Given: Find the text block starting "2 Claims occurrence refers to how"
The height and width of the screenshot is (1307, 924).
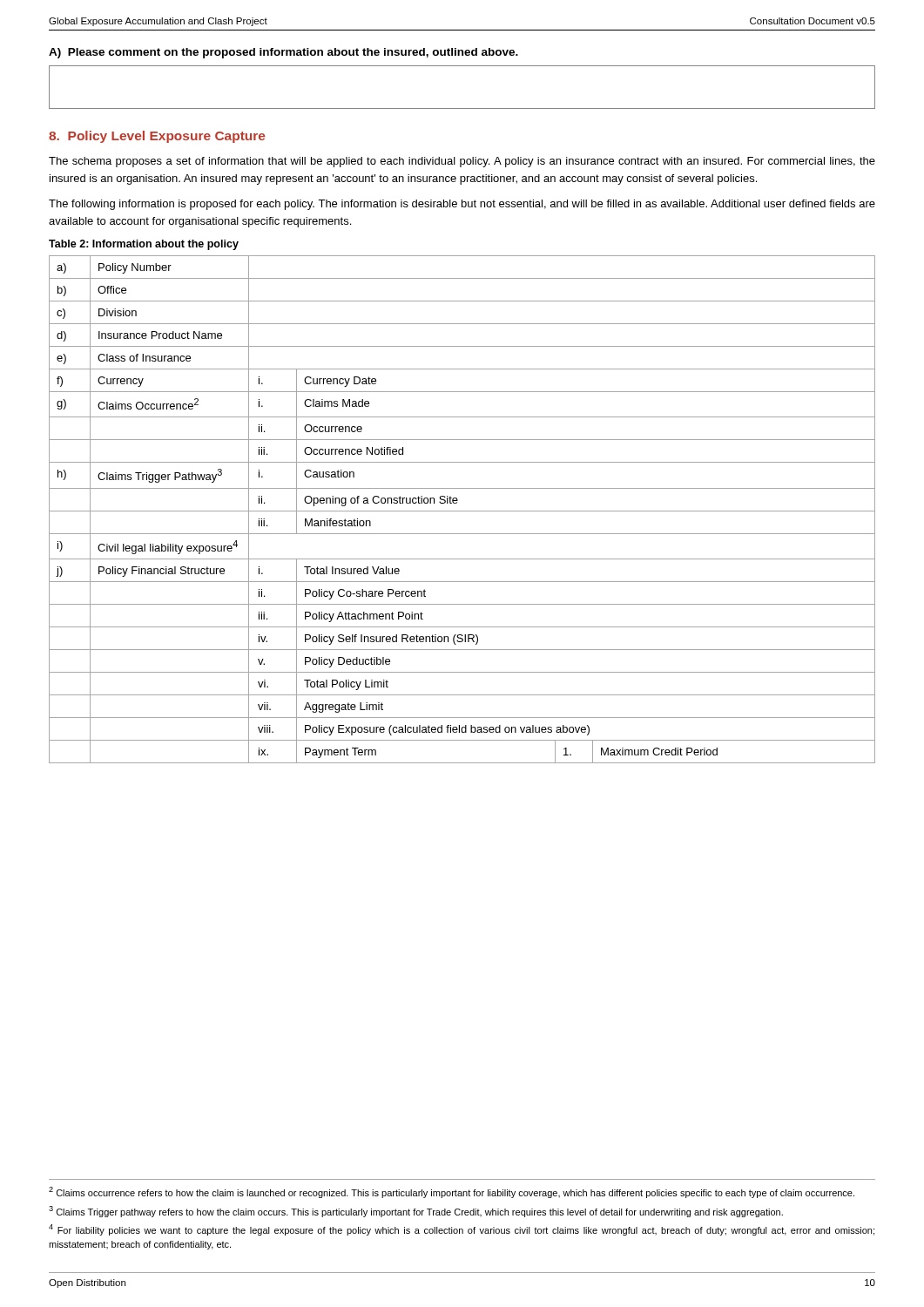Looking at the screenshot, I should [x=452, y=1192].
